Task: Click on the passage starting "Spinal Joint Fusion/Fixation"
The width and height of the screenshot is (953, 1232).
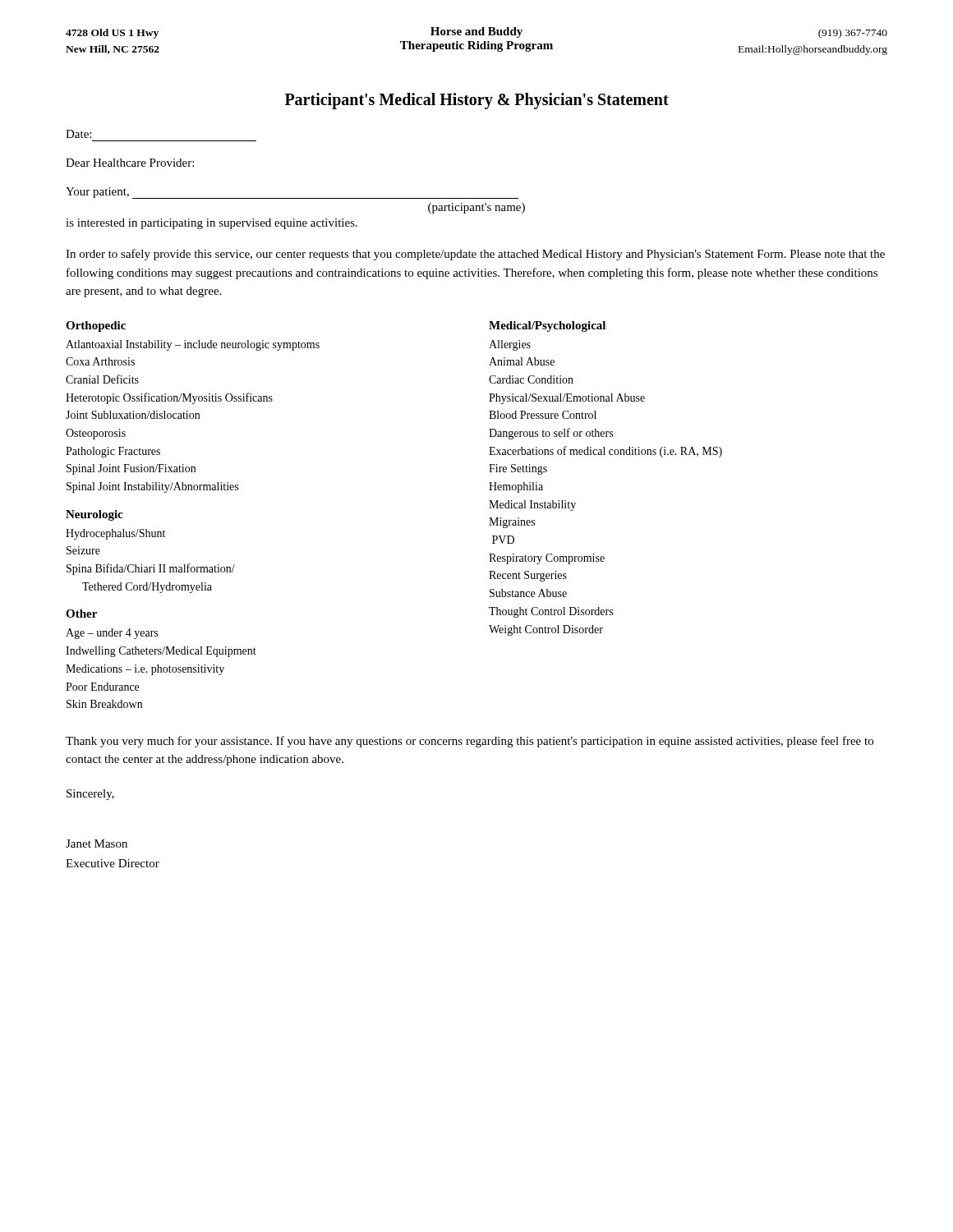Action: pyautogui.click(x=131, y=469)
